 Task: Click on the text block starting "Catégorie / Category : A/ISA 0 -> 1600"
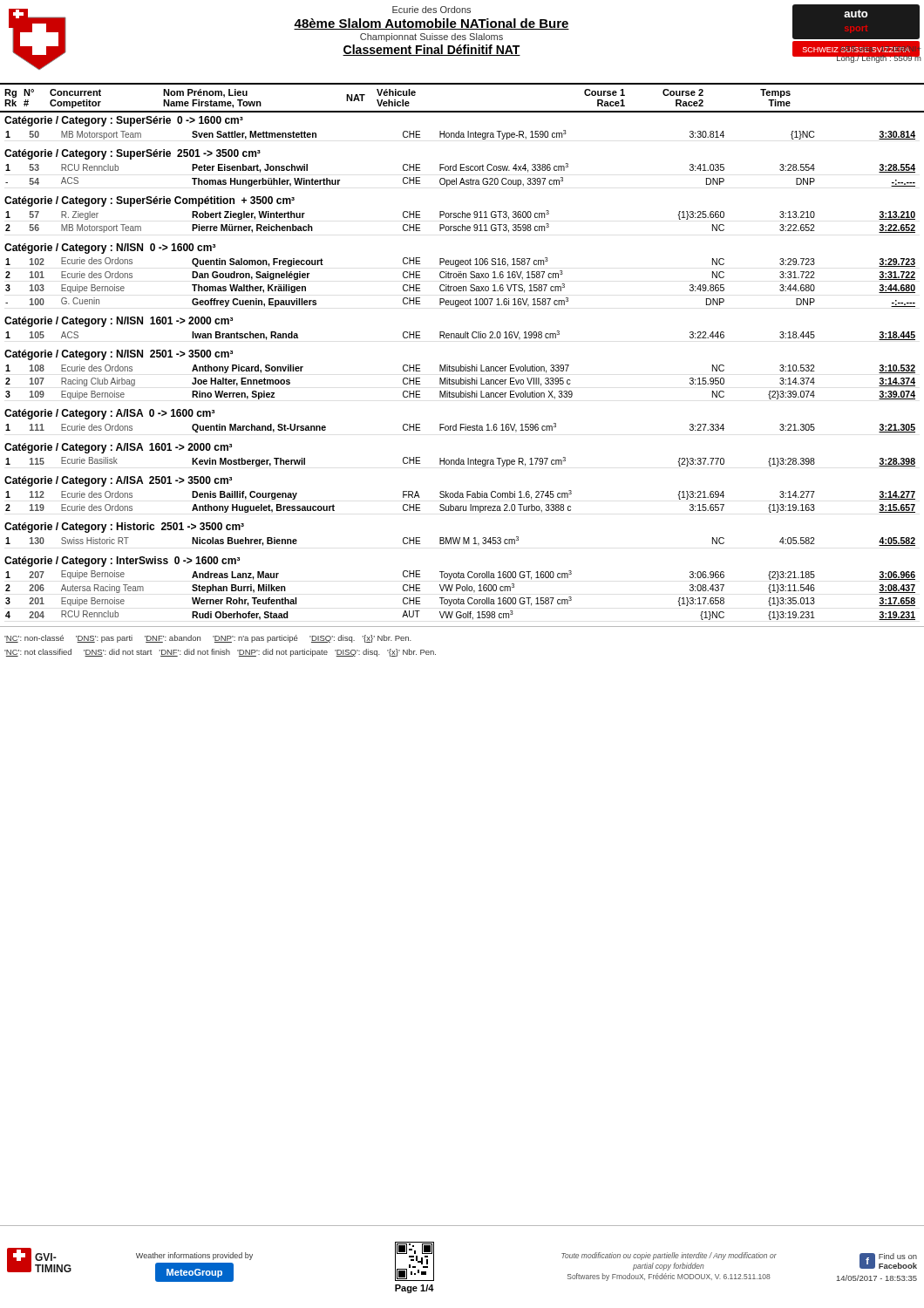click(110, 414)
